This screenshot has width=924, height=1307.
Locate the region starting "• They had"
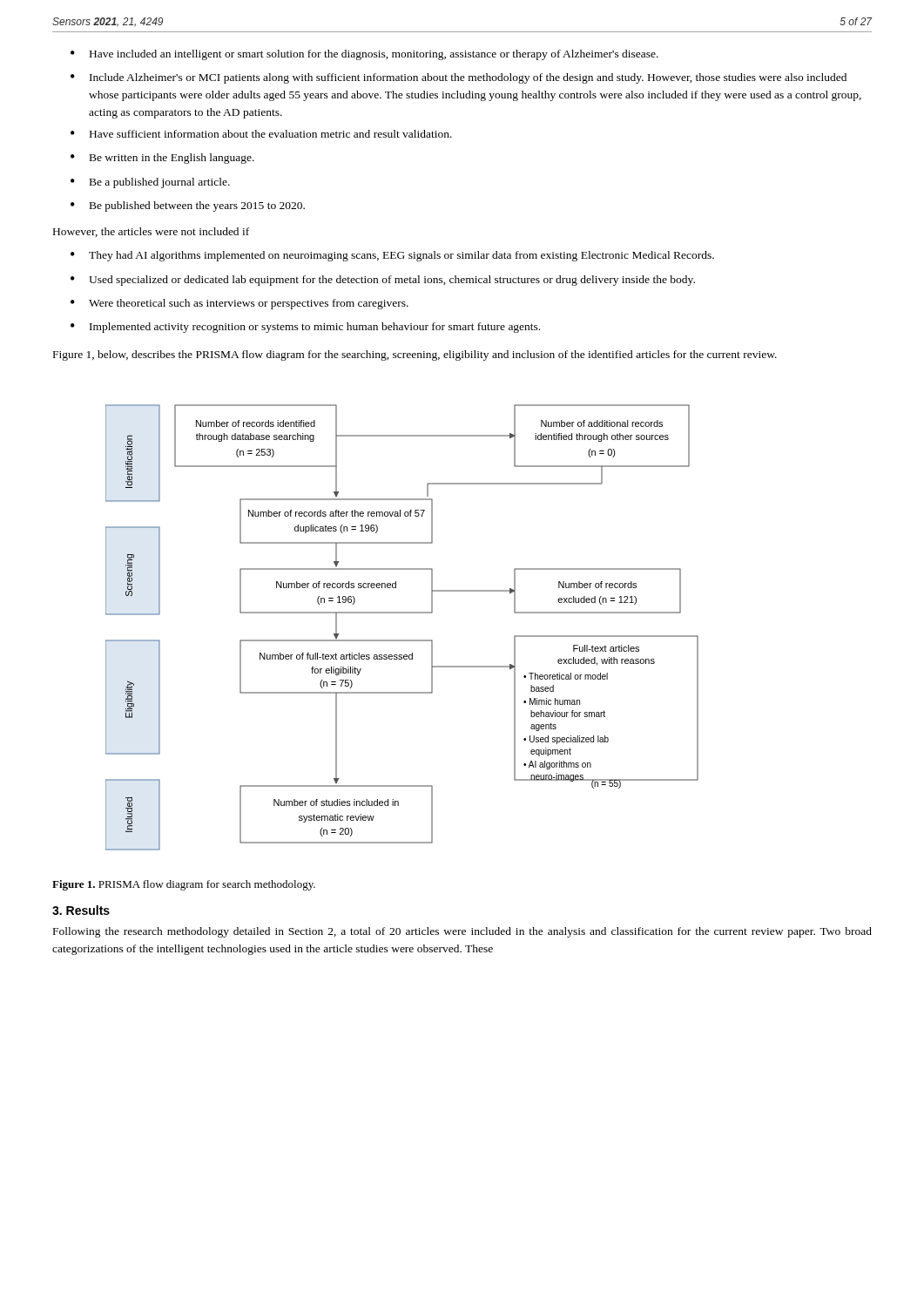(x=392, y=256)
